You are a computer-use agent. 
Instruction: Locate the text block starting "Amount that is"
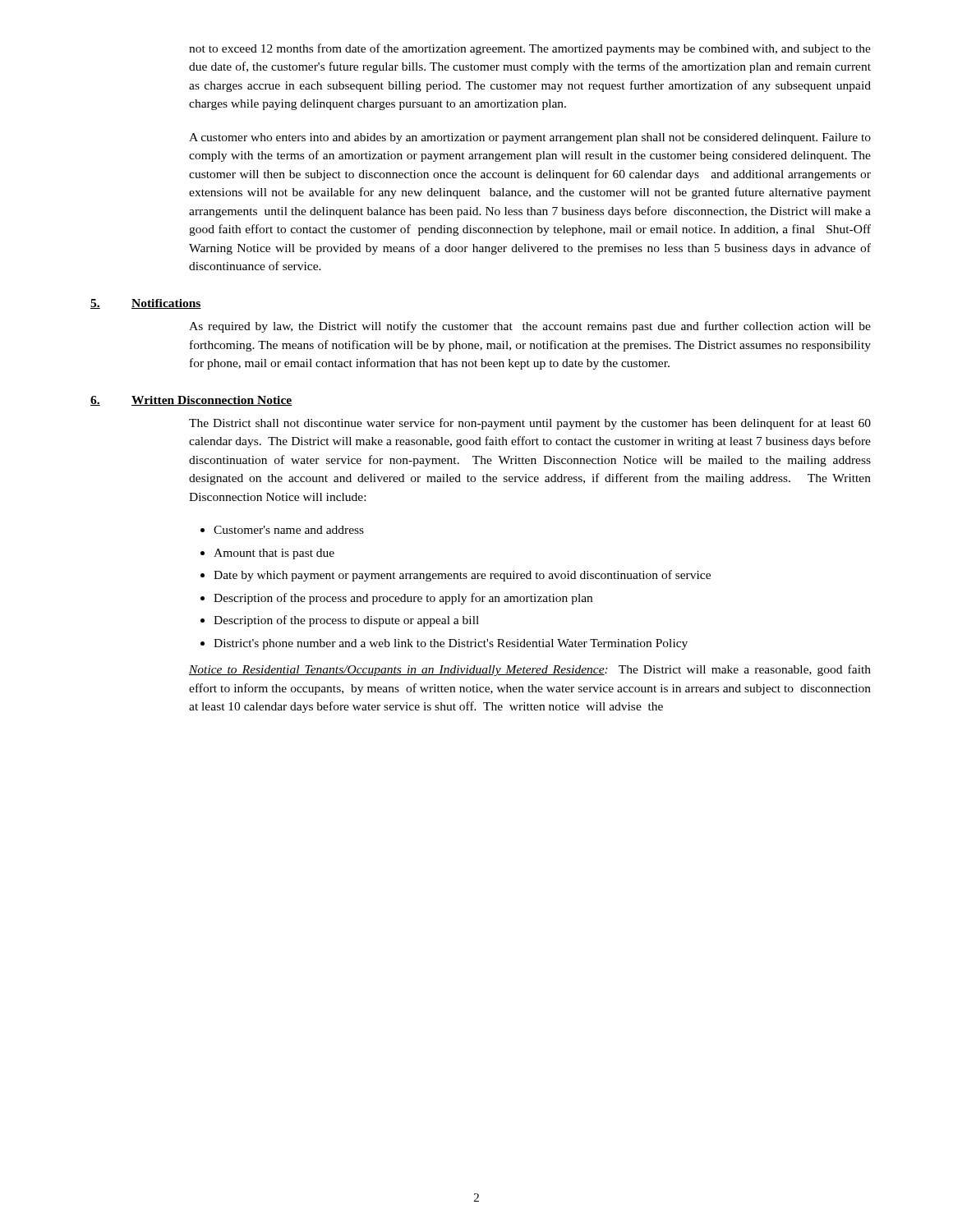coord(274,552)
